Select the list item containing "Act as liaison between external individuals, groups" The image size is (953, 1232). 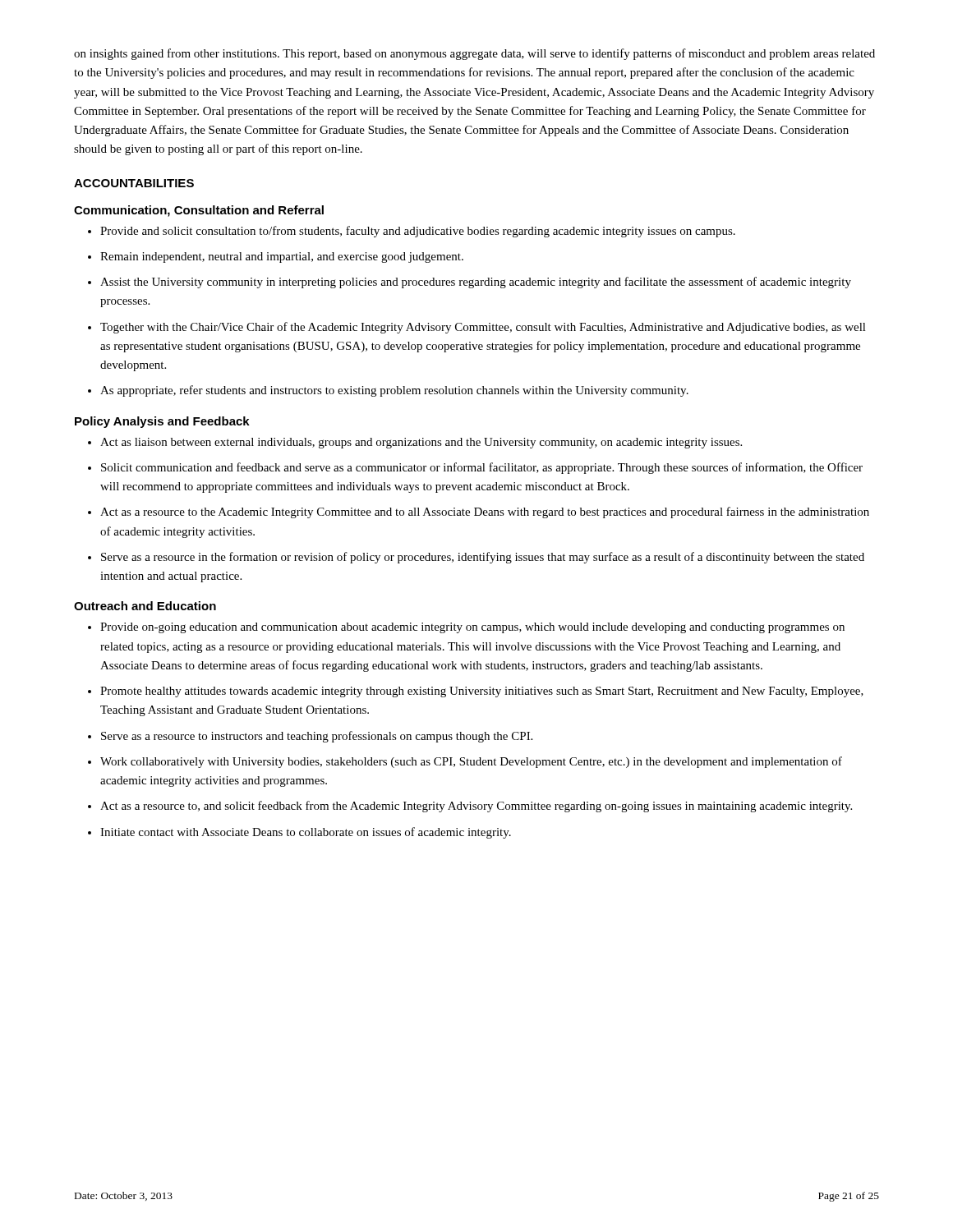476,442
